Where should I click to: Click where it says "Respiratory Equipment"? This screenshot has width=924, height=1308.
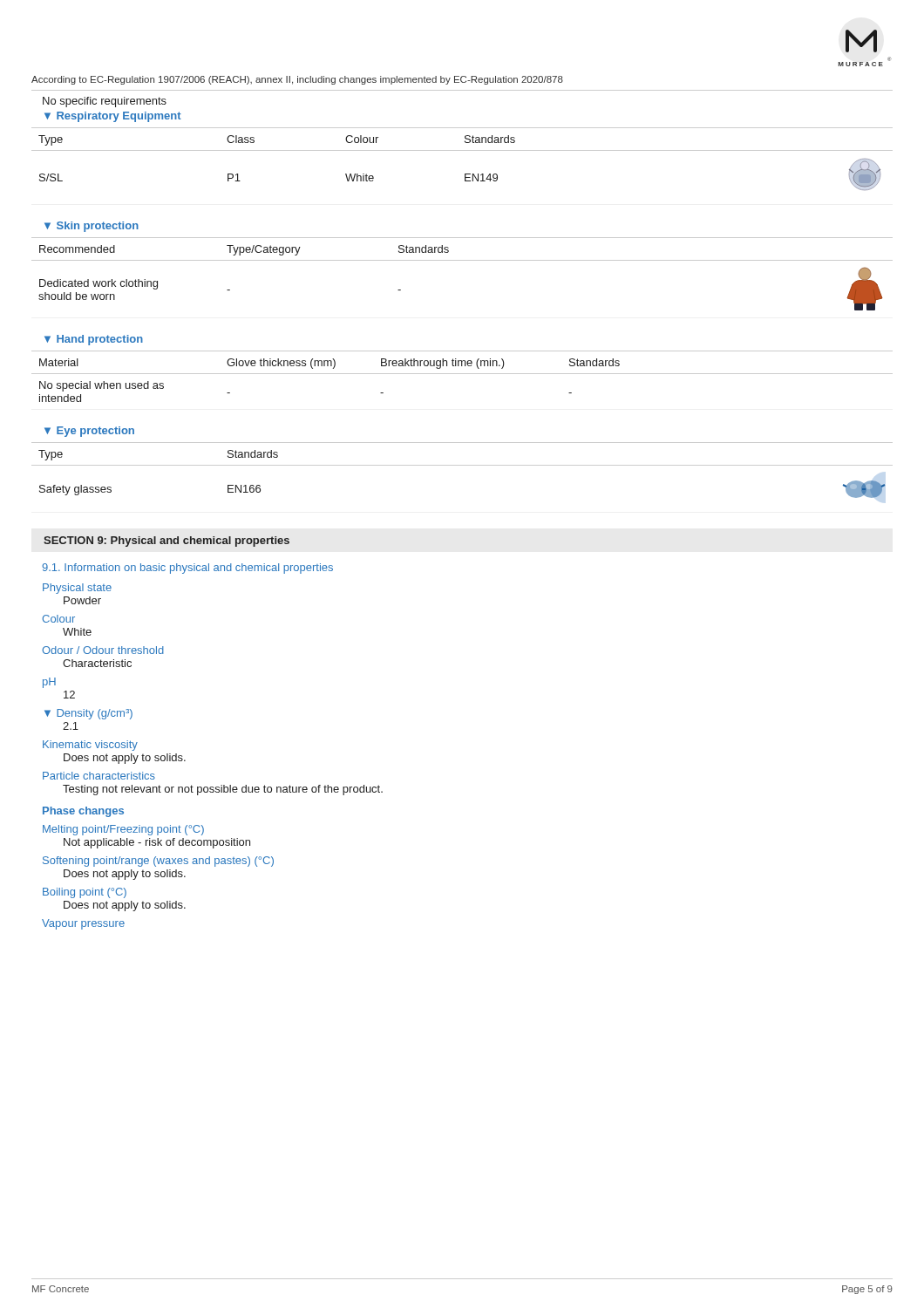(x=119, y=115)
